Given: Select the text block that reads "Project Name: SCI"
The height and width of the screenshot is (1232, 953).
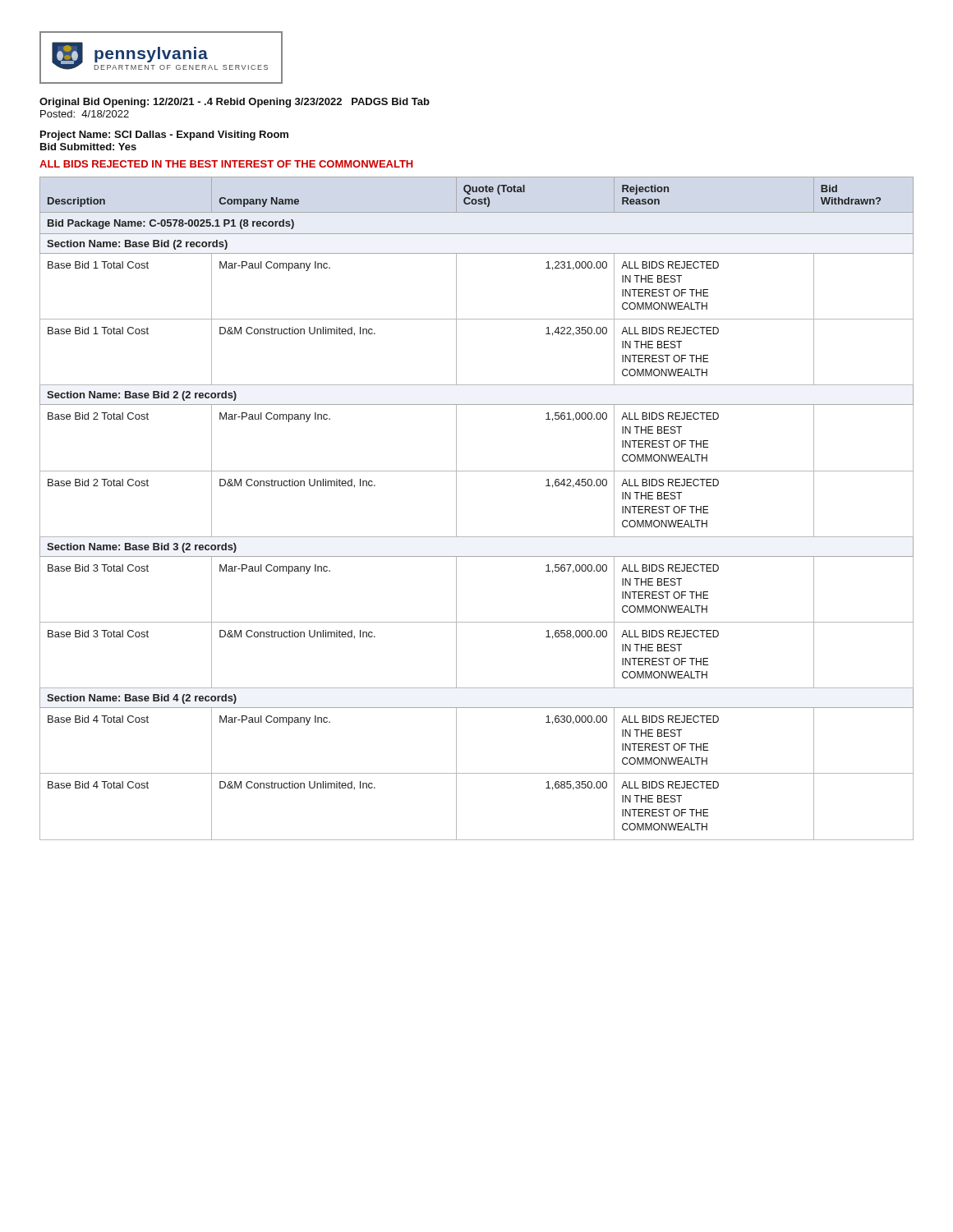Looking at the screenshot, I should (x=164, y=140).
